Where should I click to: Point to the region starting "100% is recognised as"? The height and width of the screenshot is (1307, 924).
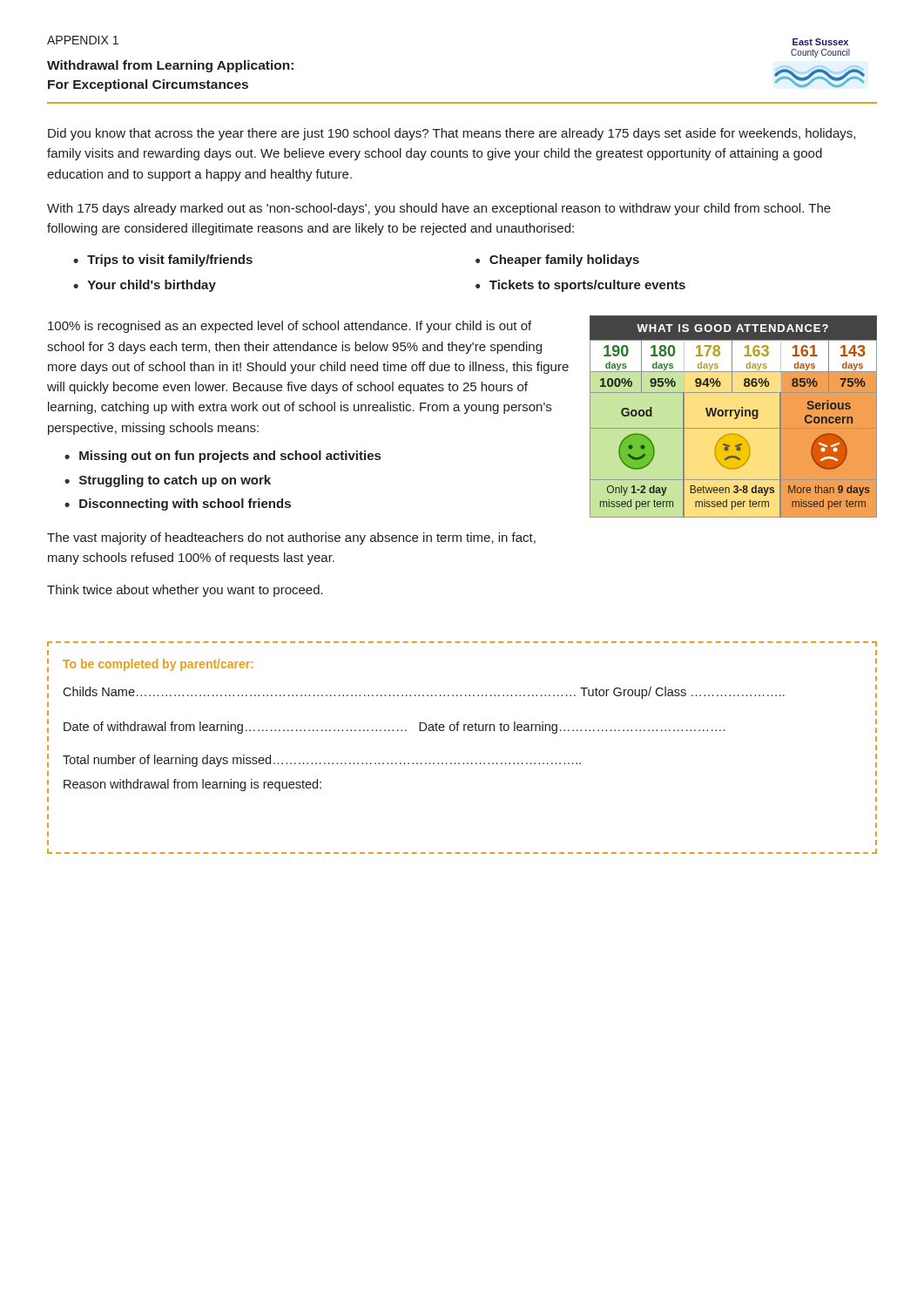point(308,376)
